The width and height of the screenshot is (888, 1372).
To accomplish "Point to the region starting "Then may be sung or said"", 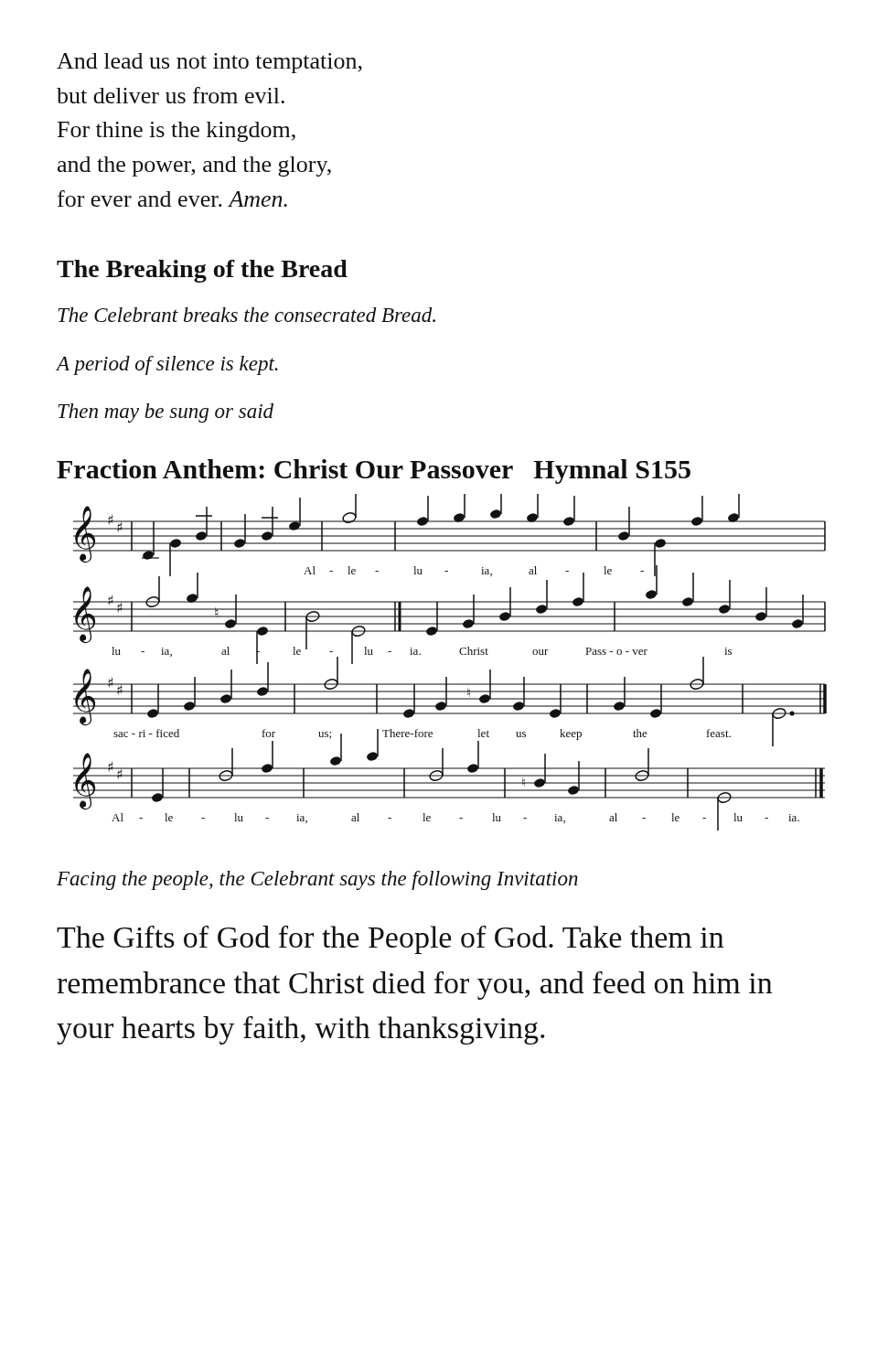I will [165, 412].
